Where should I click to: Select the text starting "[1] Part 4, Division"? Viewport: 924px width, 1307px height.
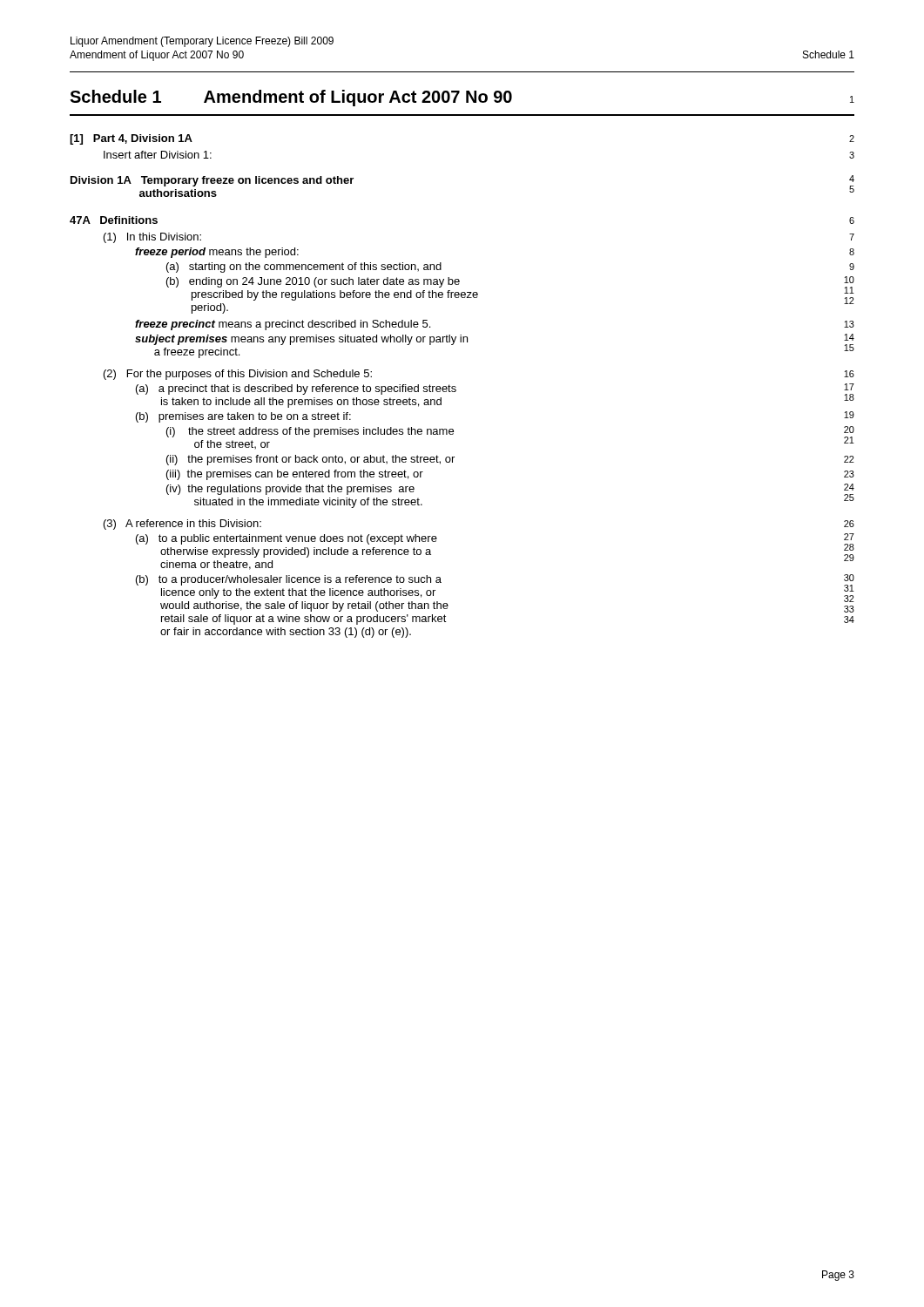click(131, 138)
